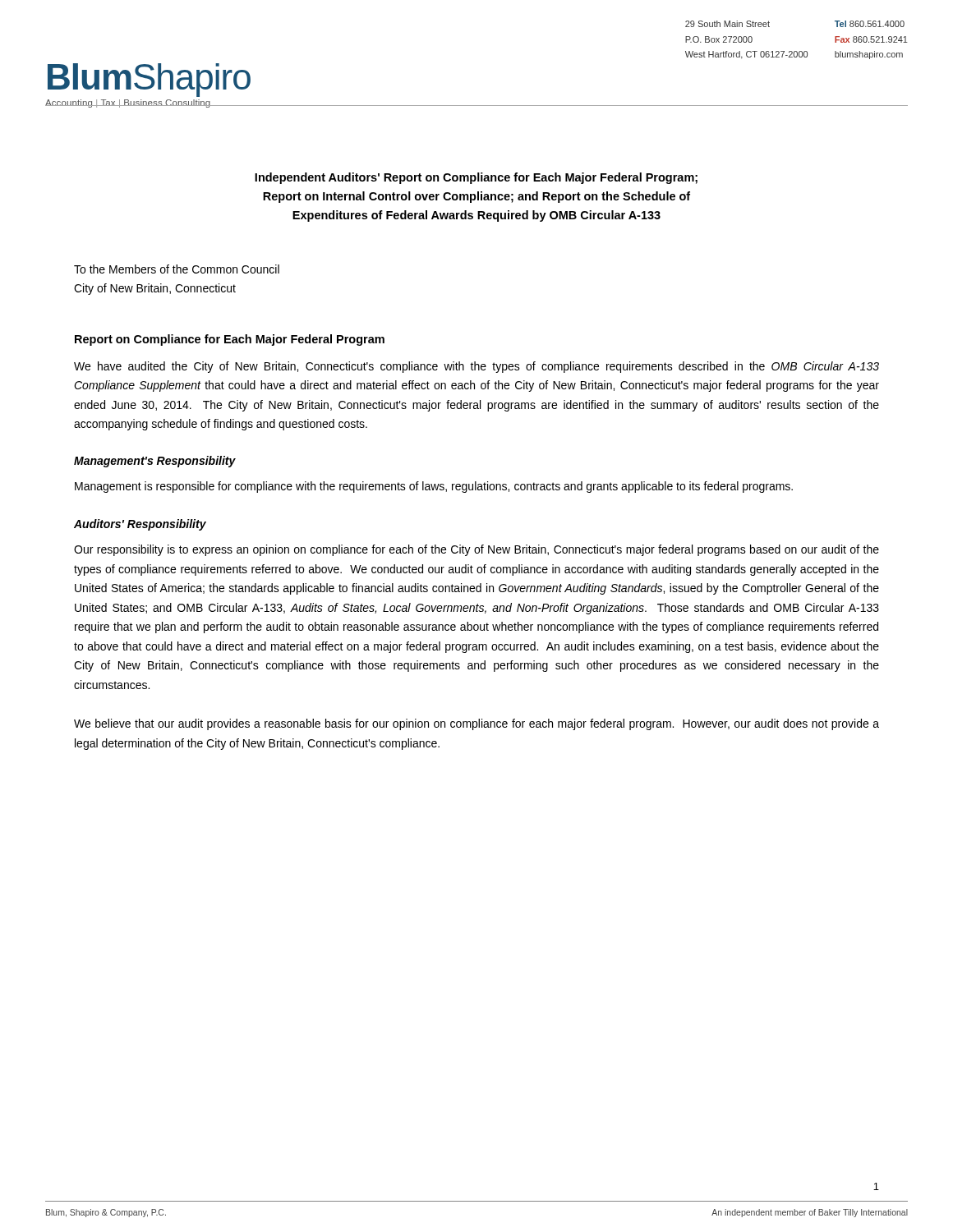Image resolution: width=953 pixels, height=1232 pixels.
Task: Navigate to the block starting "Auditors' Responsibility"
Action: point(140,524)
